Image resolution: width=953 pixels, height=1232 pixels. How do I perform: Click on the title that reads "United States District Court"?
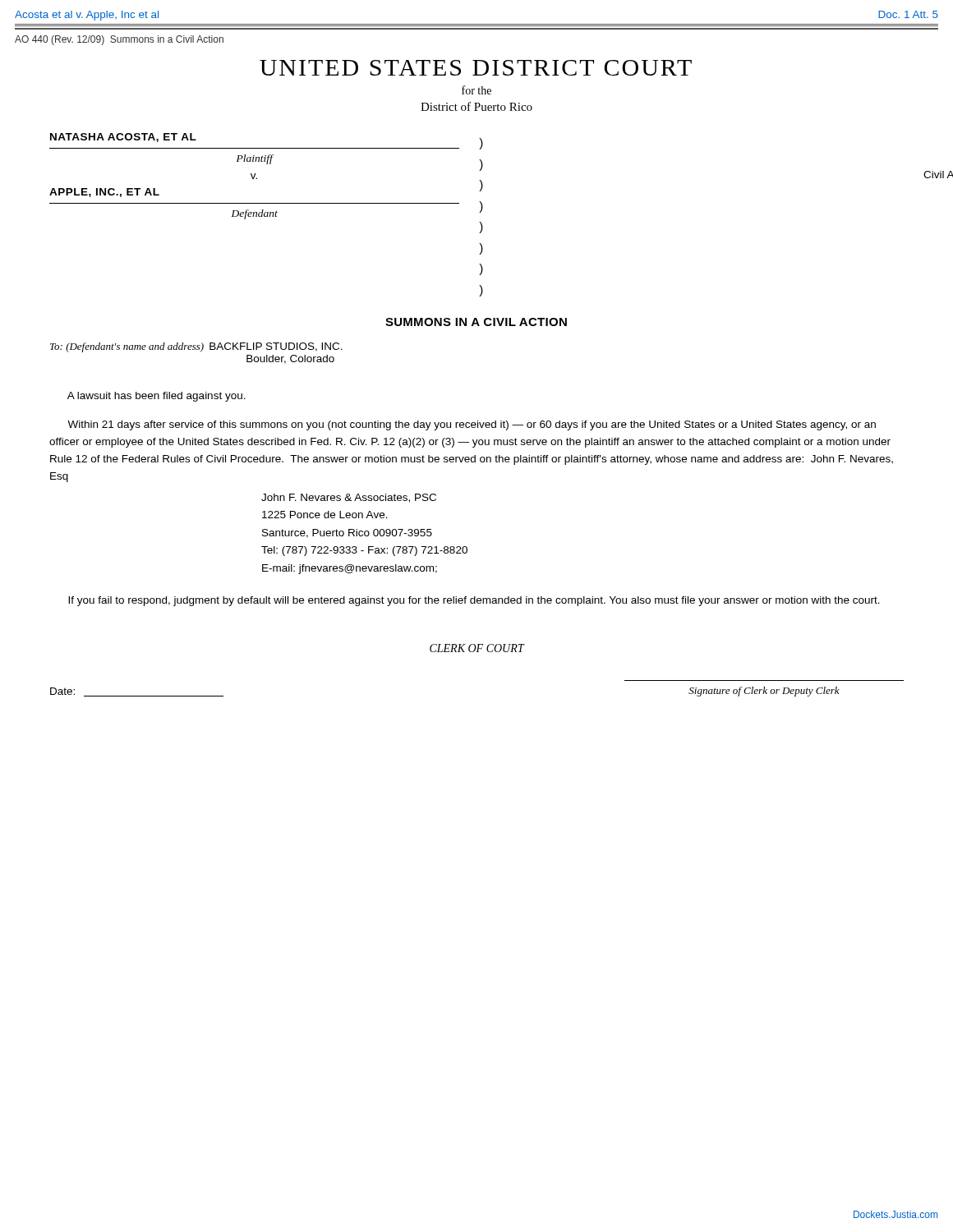pyautogui.click(x=476, y=67)
